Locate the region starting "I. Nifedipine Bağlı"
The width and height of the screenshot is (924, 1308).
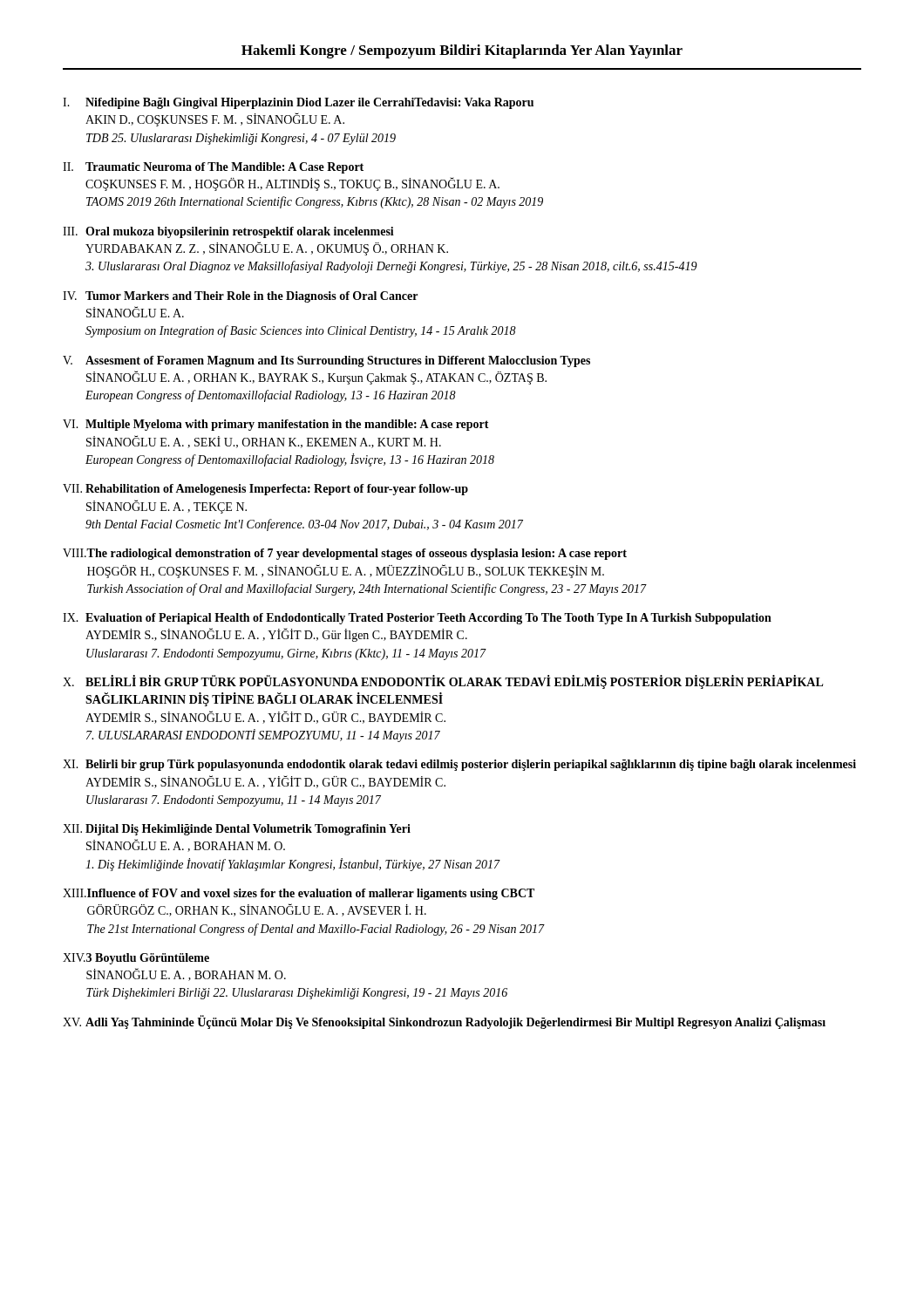click(298, 103)
